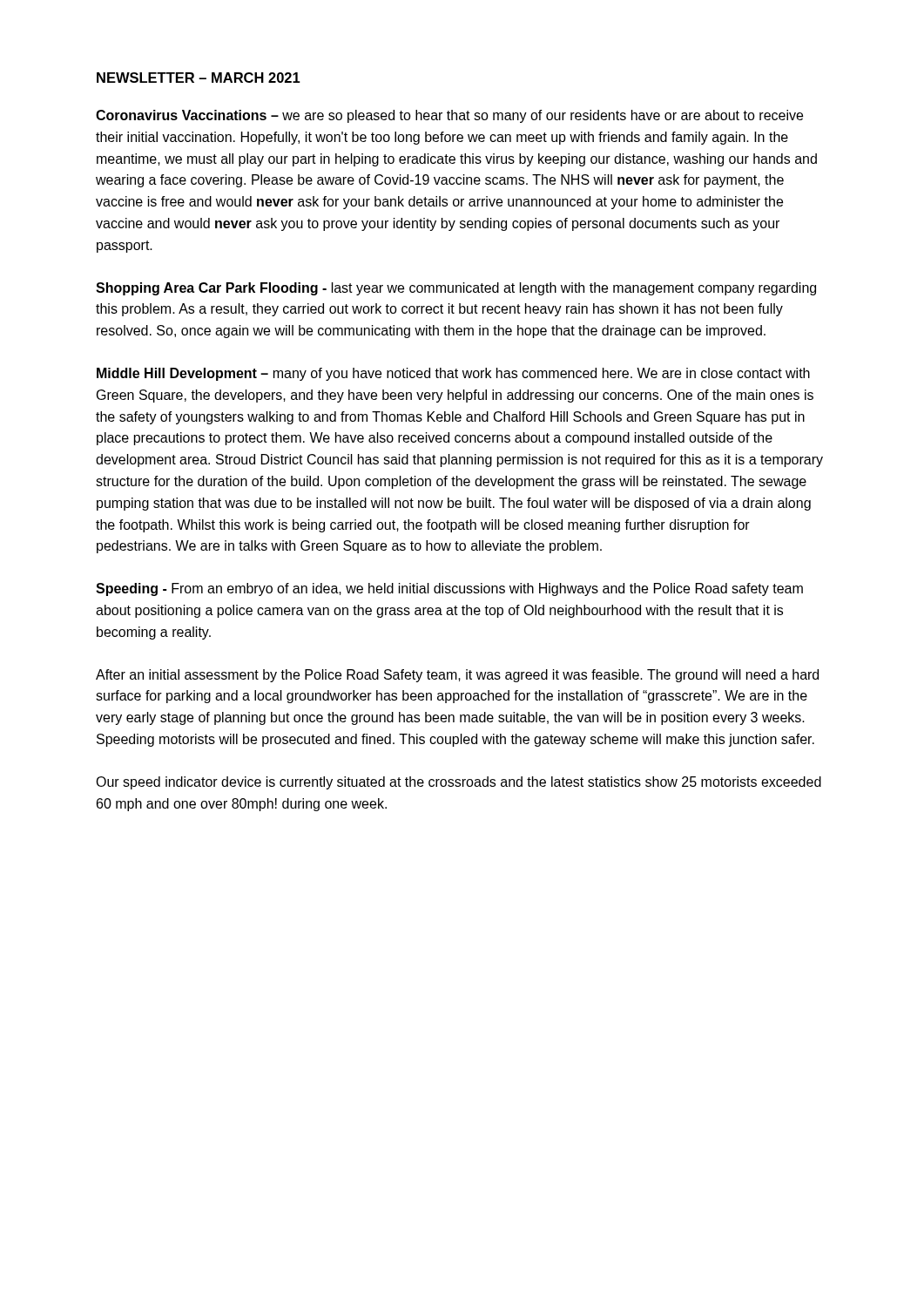This screenshot has height=1307, width=924.
Task: Find the element starting "After an initial assessment by the Police Road"
Action: [458, 707]
